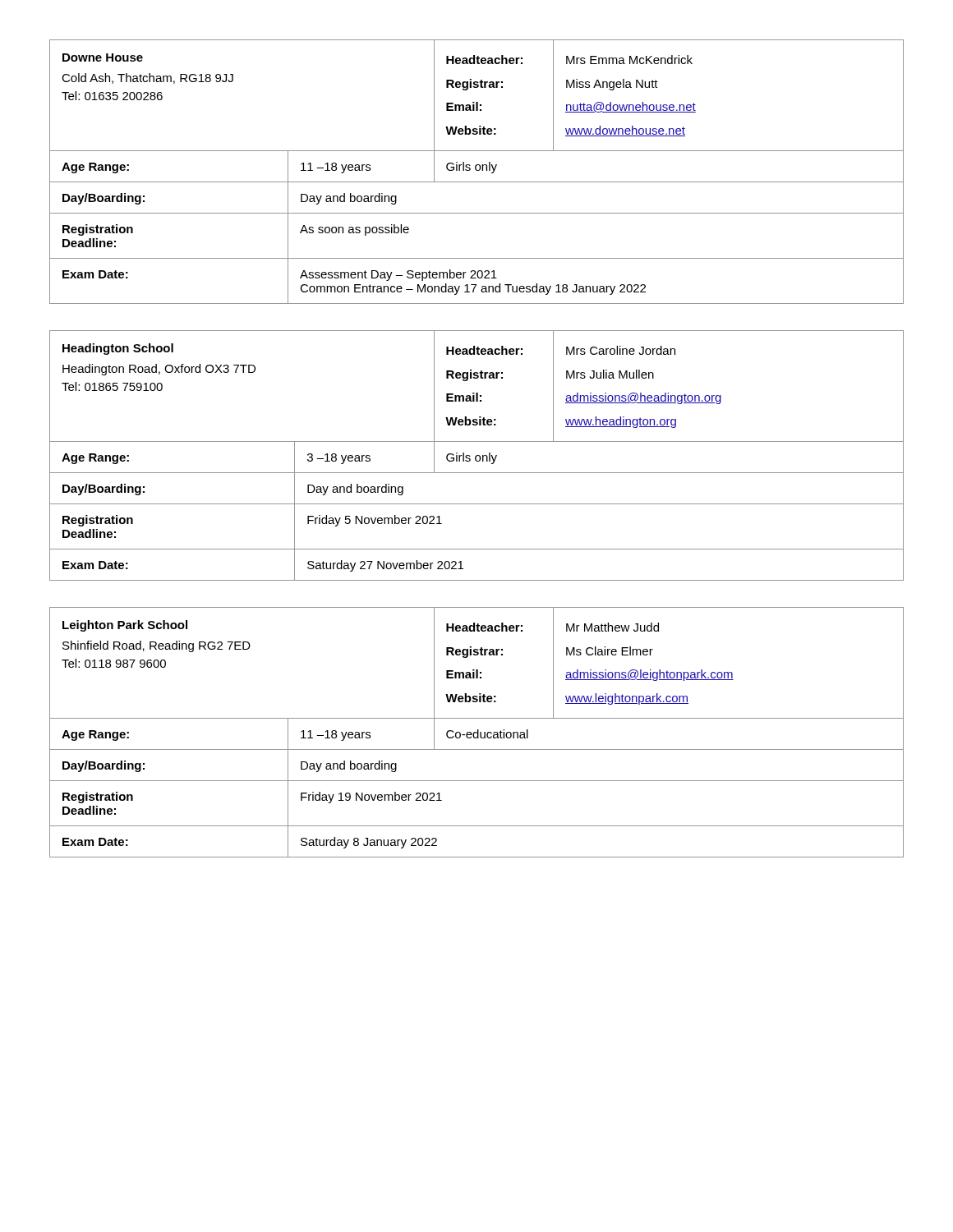Locate the table with the text "Headington School Headington"
The height and width of the screenshot is (1232, 953).
point(476,455)
